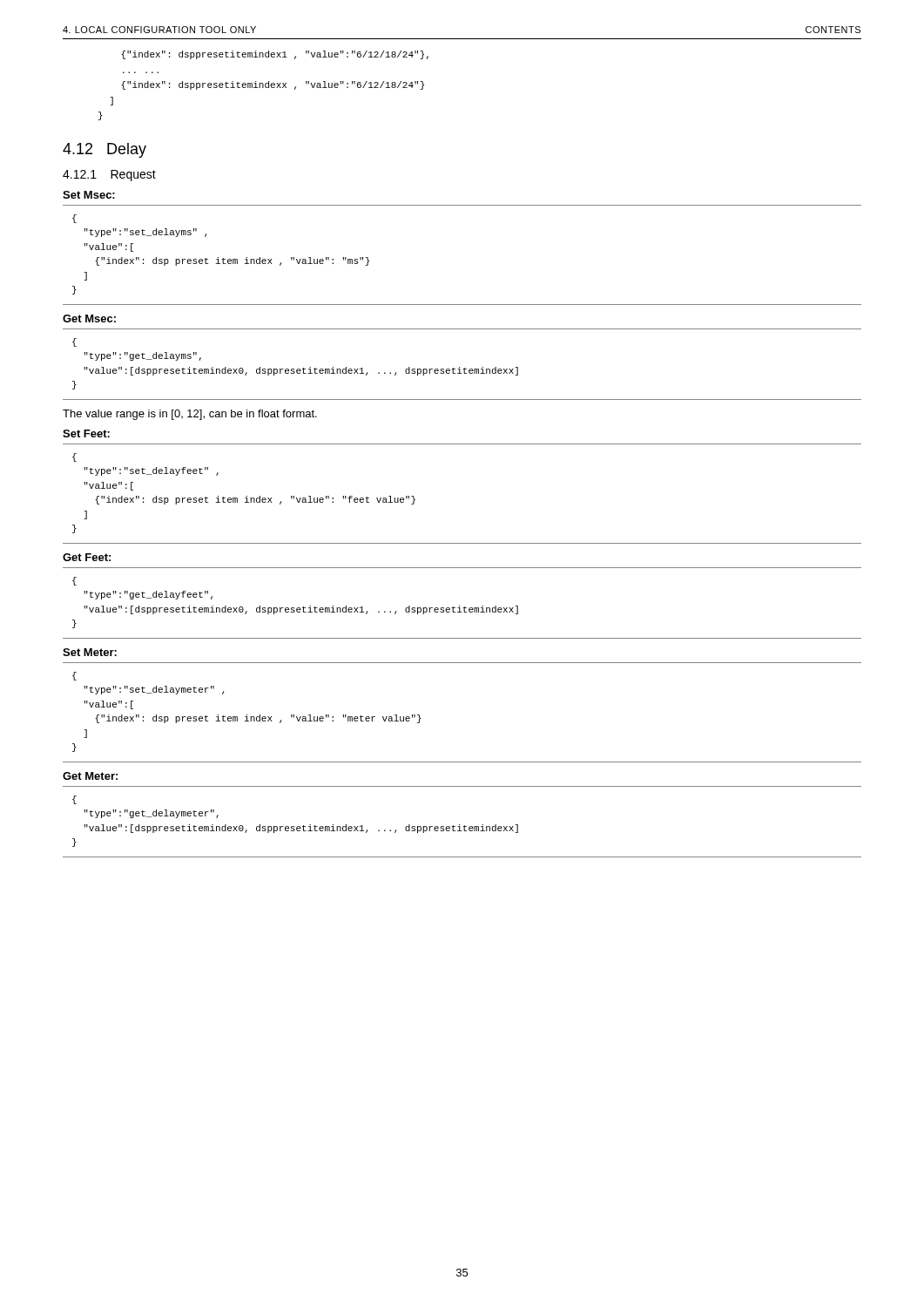924x1307 pixels.
Task: Select the region starting "The value range is in [0, 12],"
Action: (190, 413)
